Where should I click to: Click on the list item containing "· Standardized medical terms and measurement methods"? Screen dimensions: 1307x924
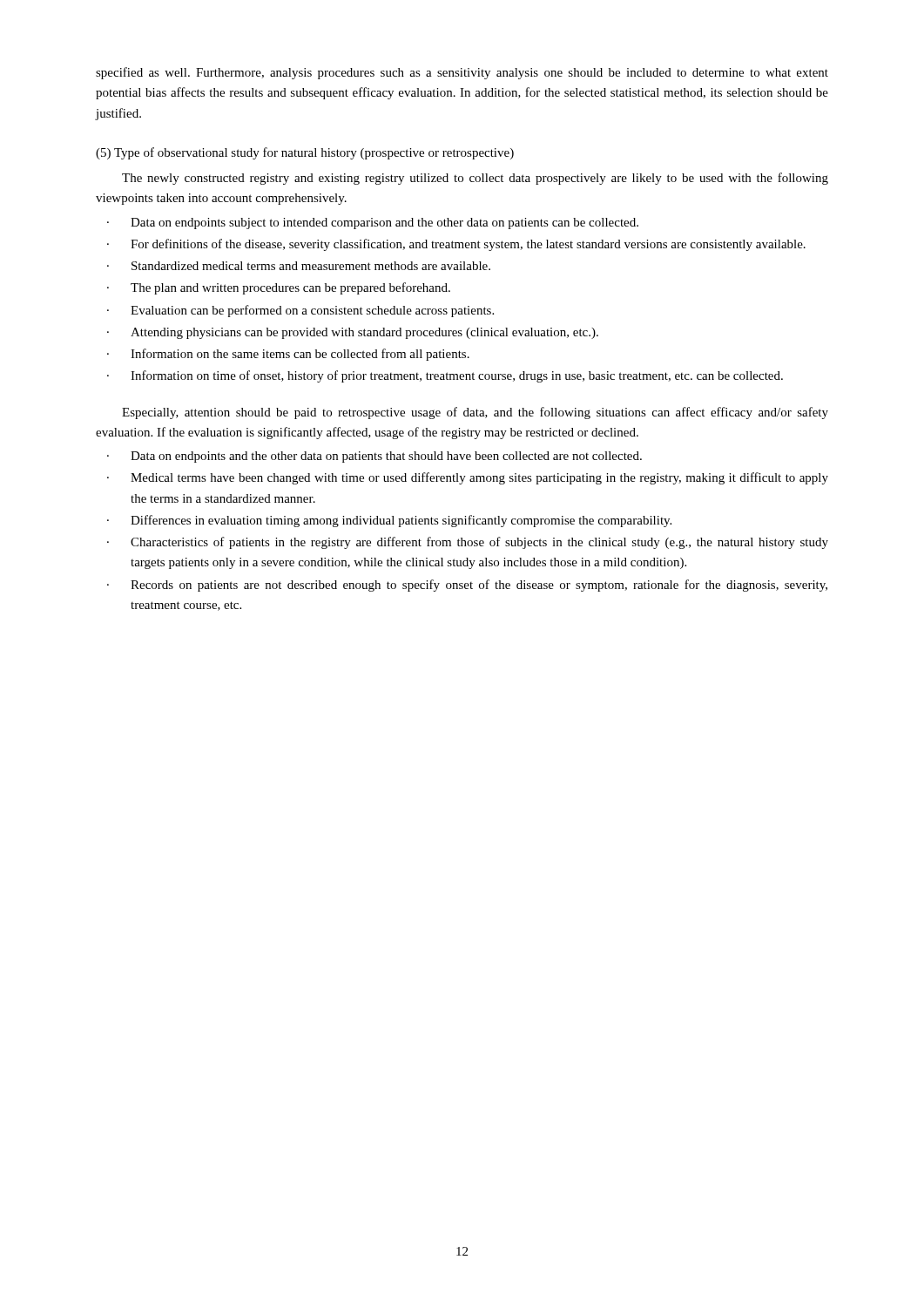pyautogui.click(x=462, y=266)
